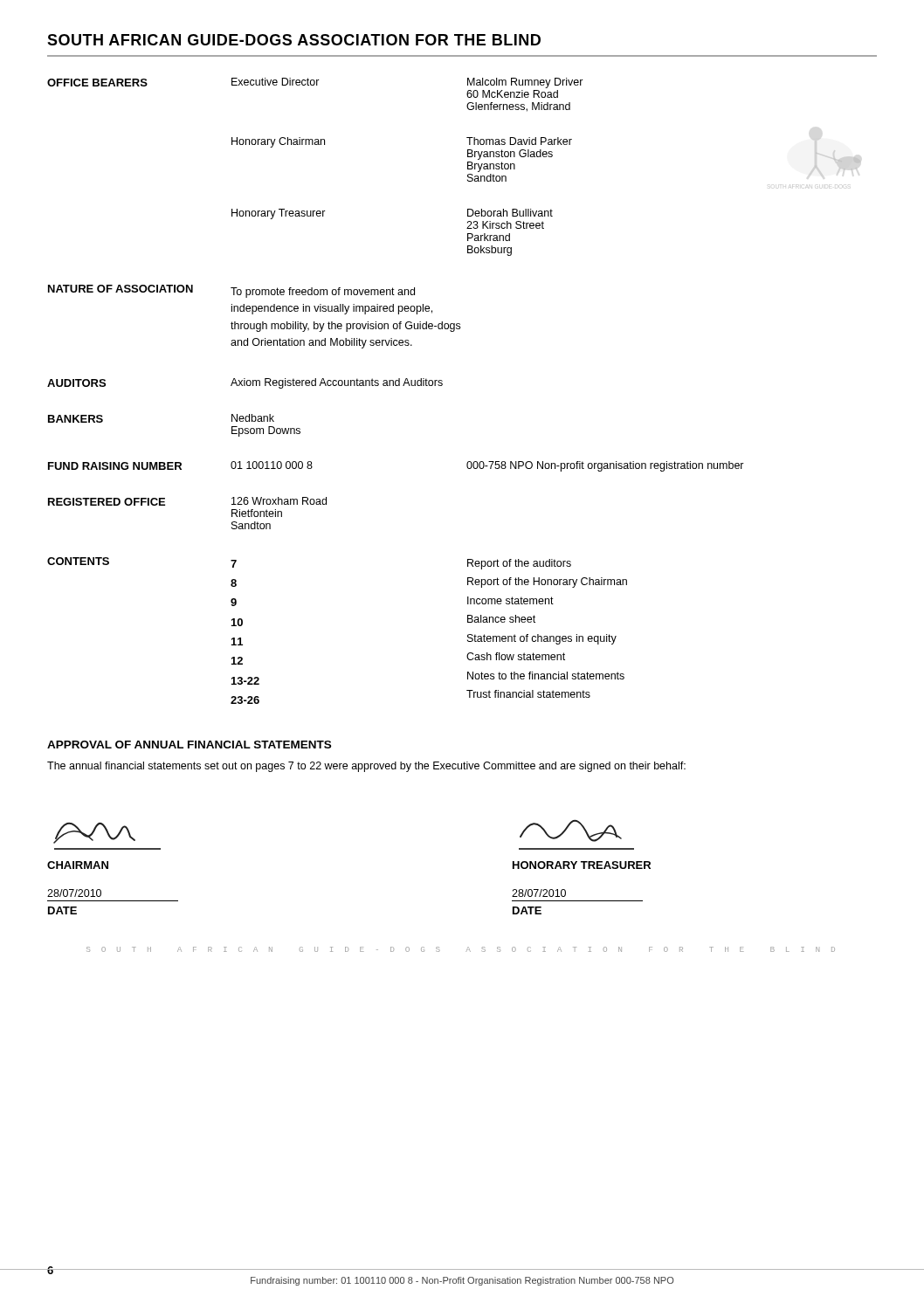Find the block on this page that starts "S O U T H A F R"

click(x=462, y=950)
